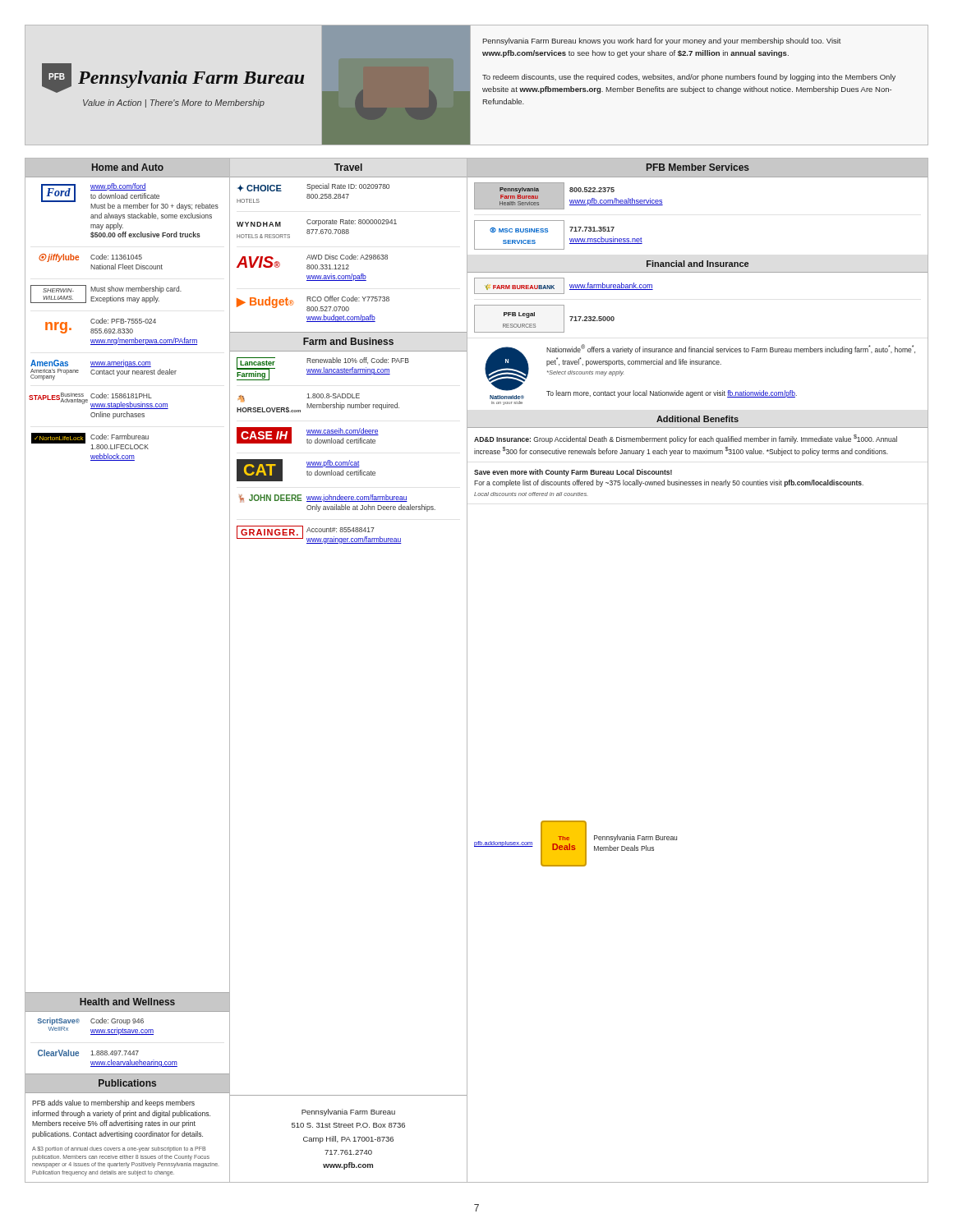
Task: Locate the passage starting "Lancaster Farming Renewable 10% off, Code: PAFB"
Action: tap(323, 368)
